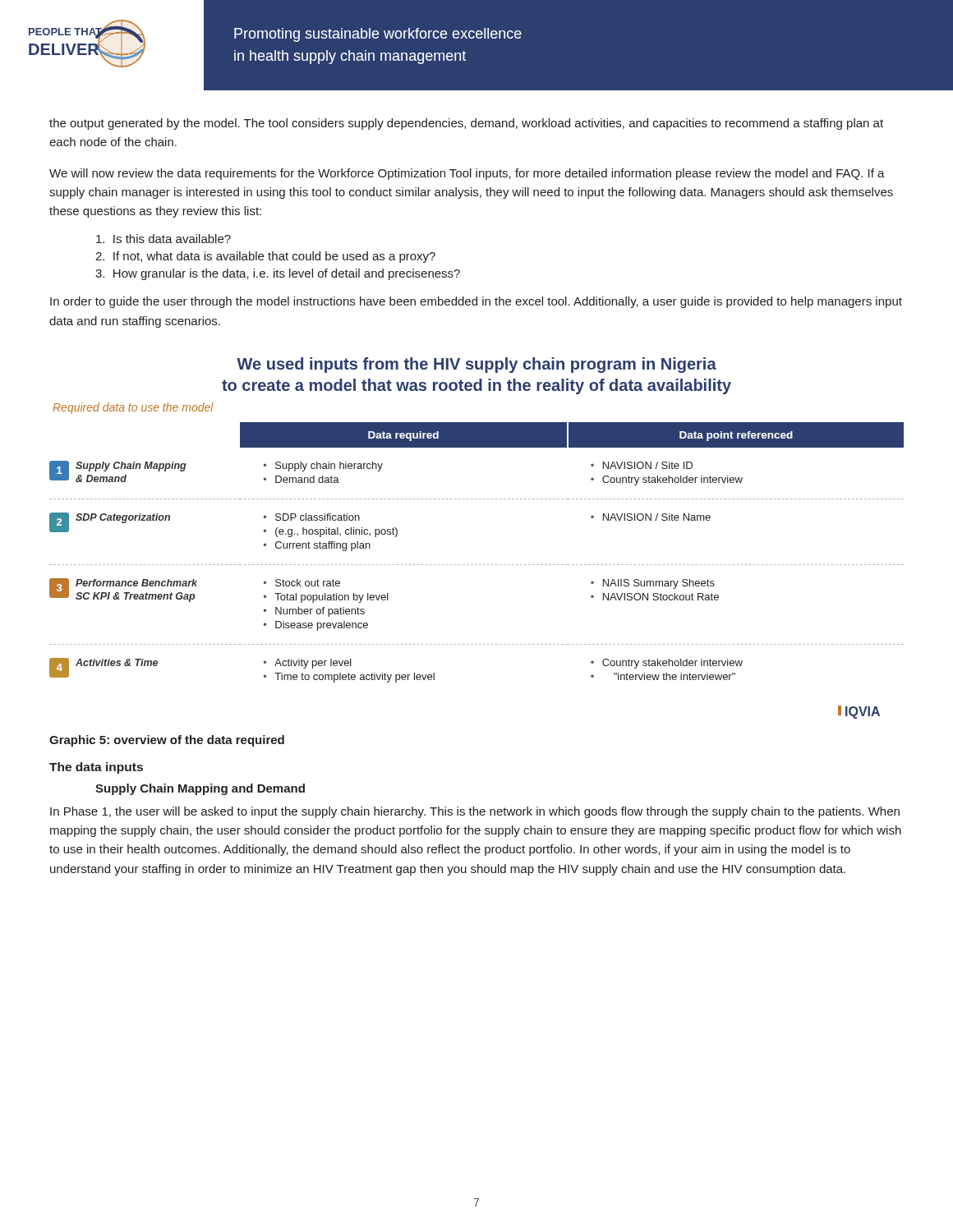Viewport: 953px width, 1232px height.
Task: Click on the text block starting "We will now"
Action: pyautogui.click(x=471, y=192)
